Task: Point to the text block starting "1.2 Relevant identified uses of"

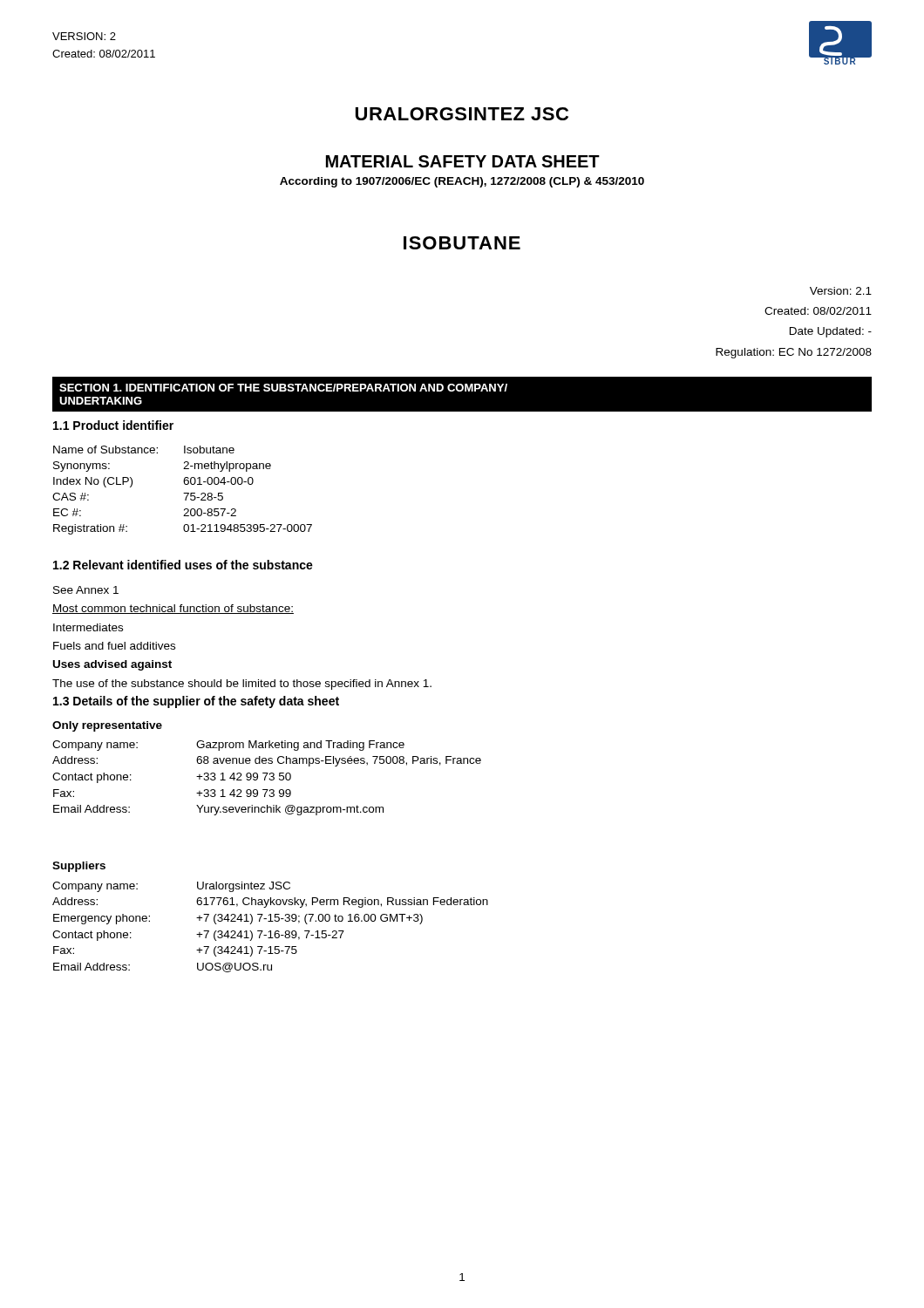Action: [183, 565]
